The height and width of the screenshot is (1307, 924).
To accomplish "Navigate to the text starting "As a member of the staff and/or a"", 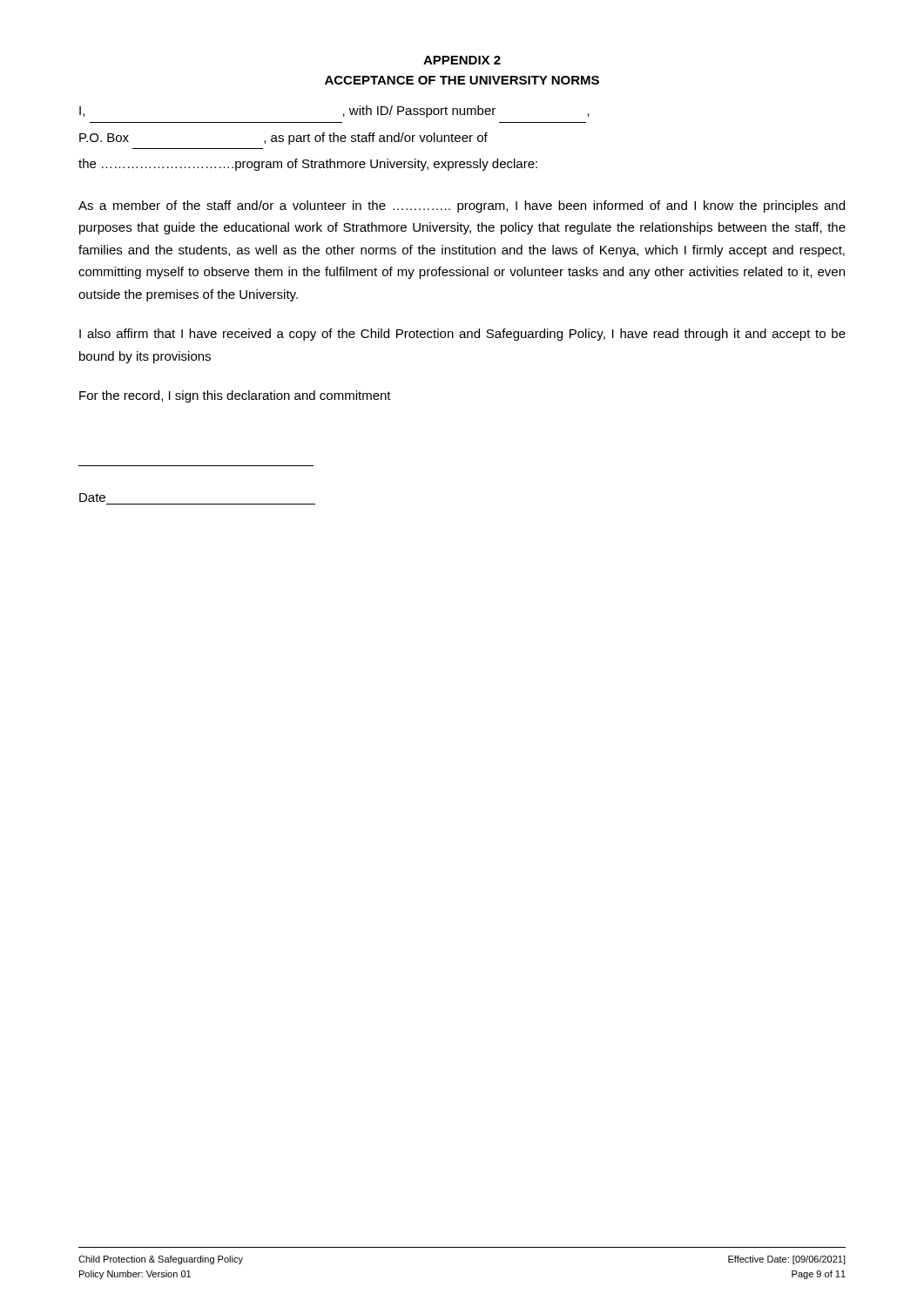I will (462, 249).
